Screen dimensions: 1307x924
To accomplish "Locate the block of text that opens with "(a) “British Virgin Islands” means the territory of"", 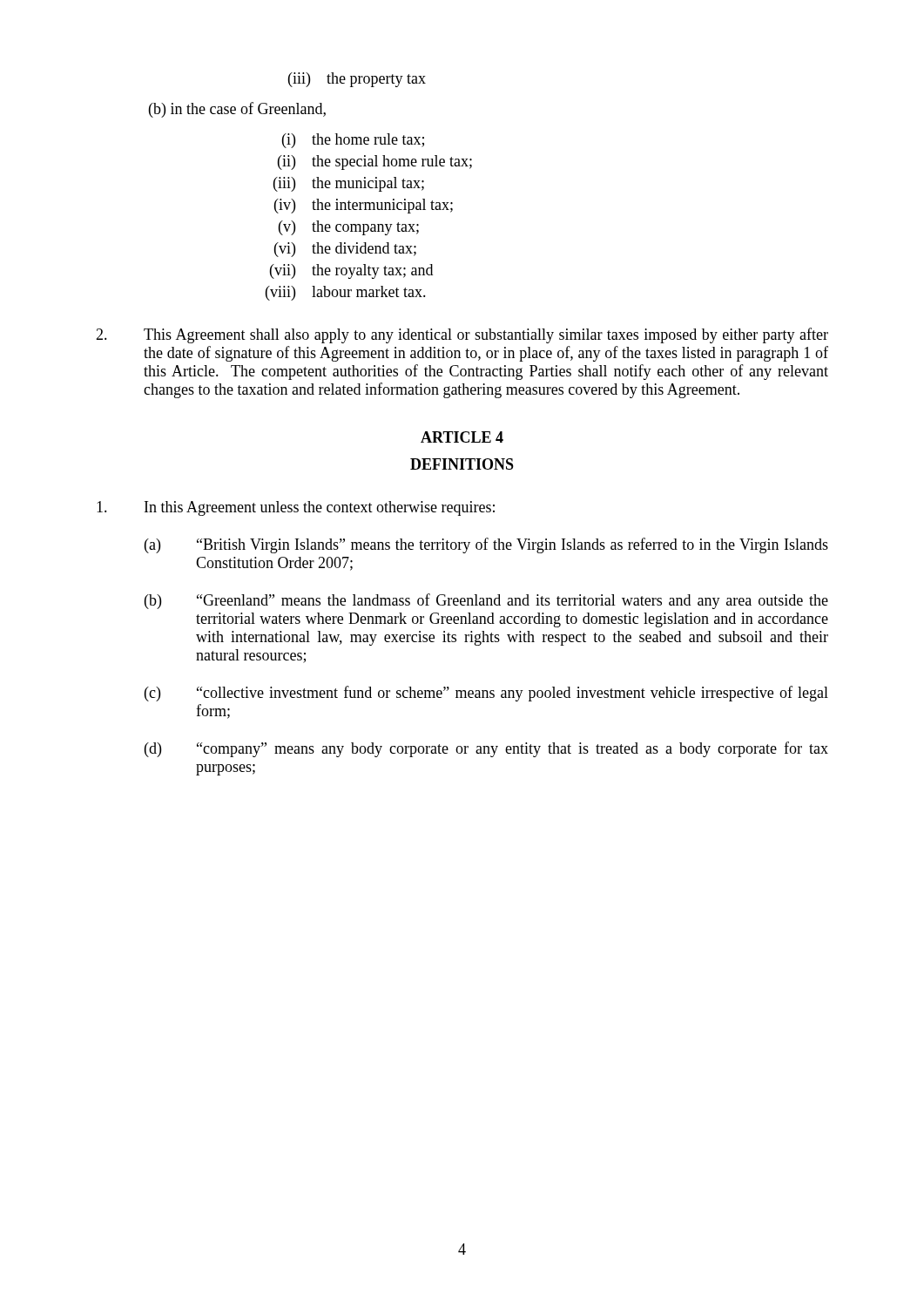I will 486,554.
